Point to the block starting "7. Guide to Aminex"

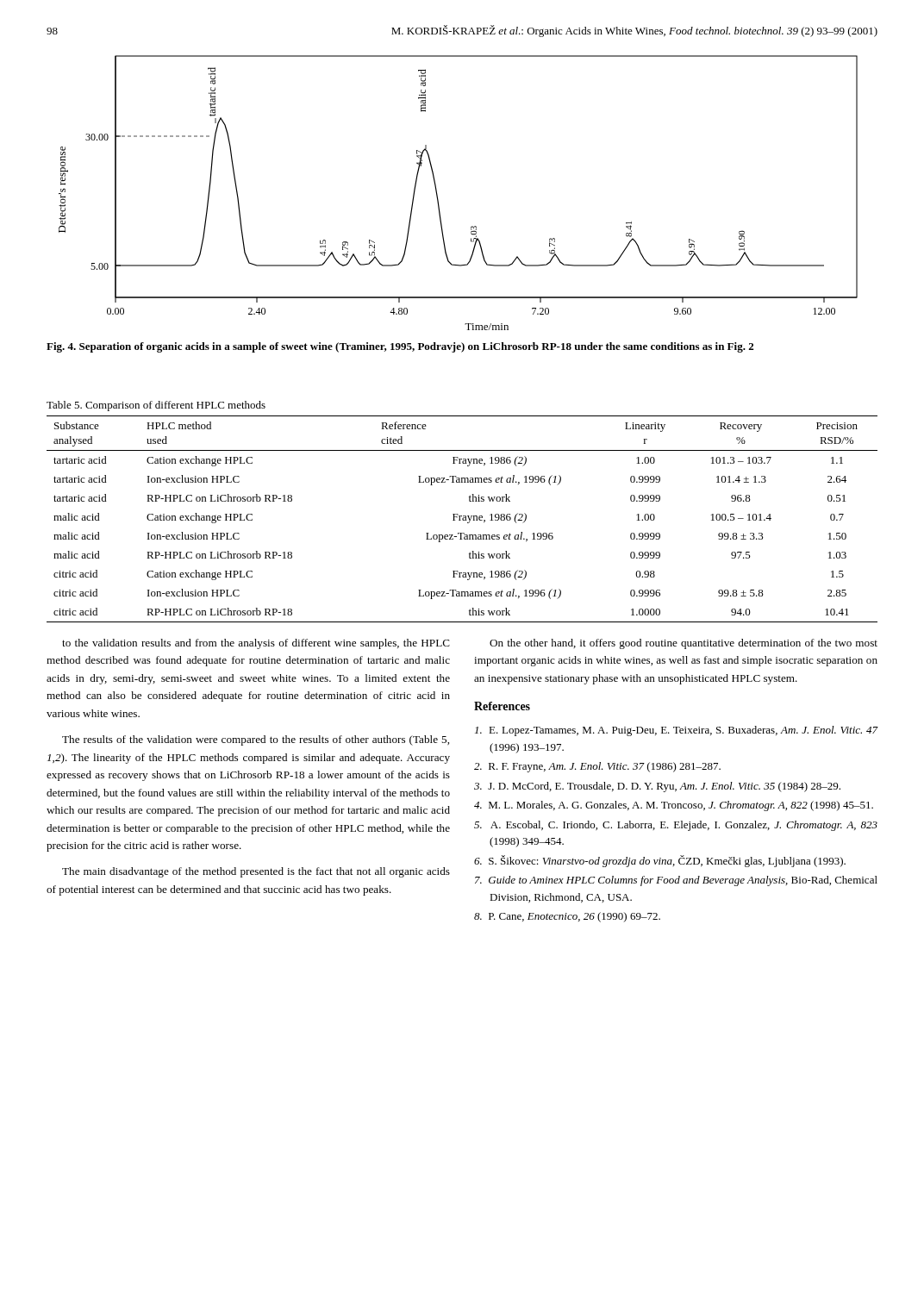coord(676,888)
